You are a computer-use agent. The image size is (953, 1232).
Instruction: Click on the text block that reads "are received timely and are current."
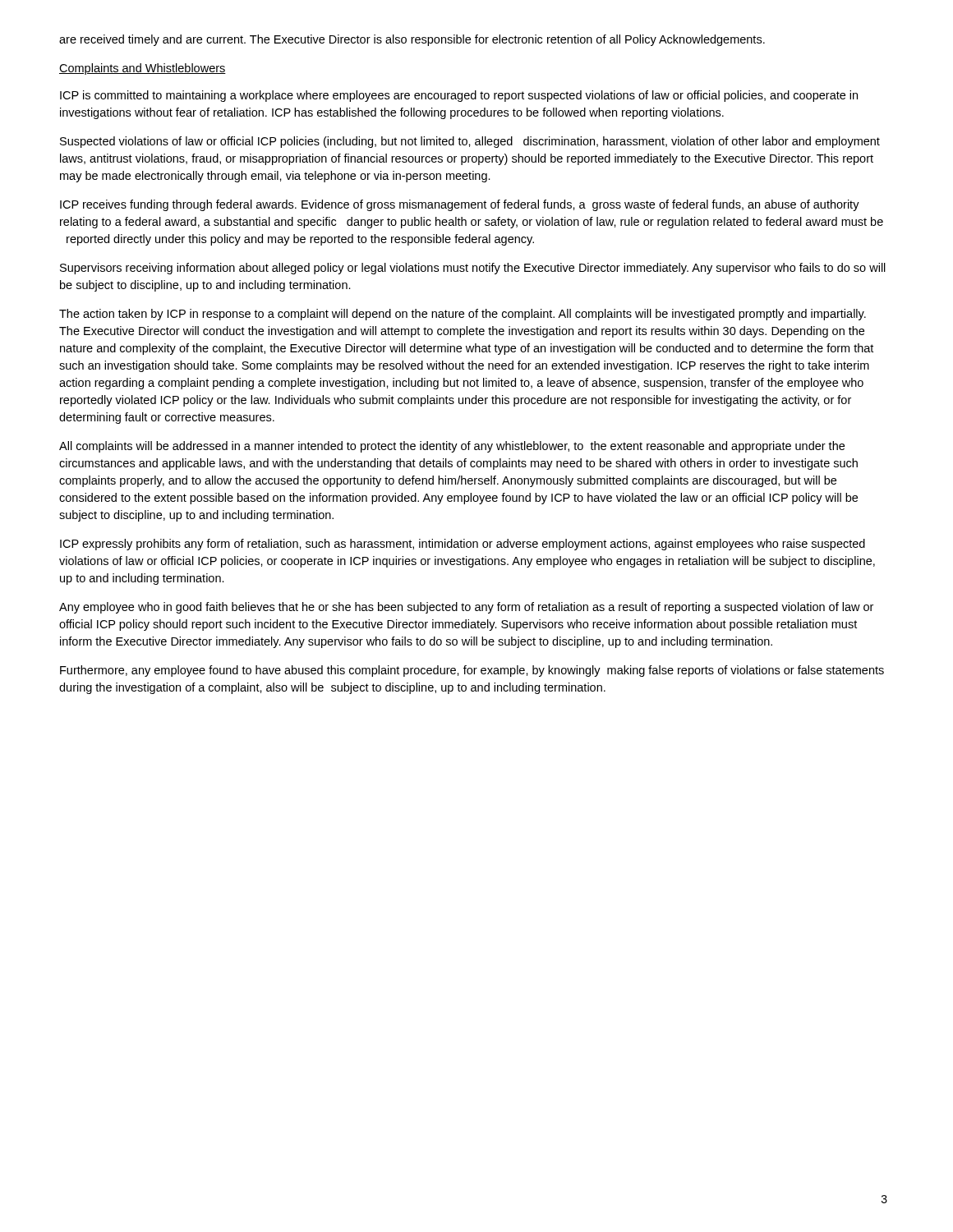(412, 39)
